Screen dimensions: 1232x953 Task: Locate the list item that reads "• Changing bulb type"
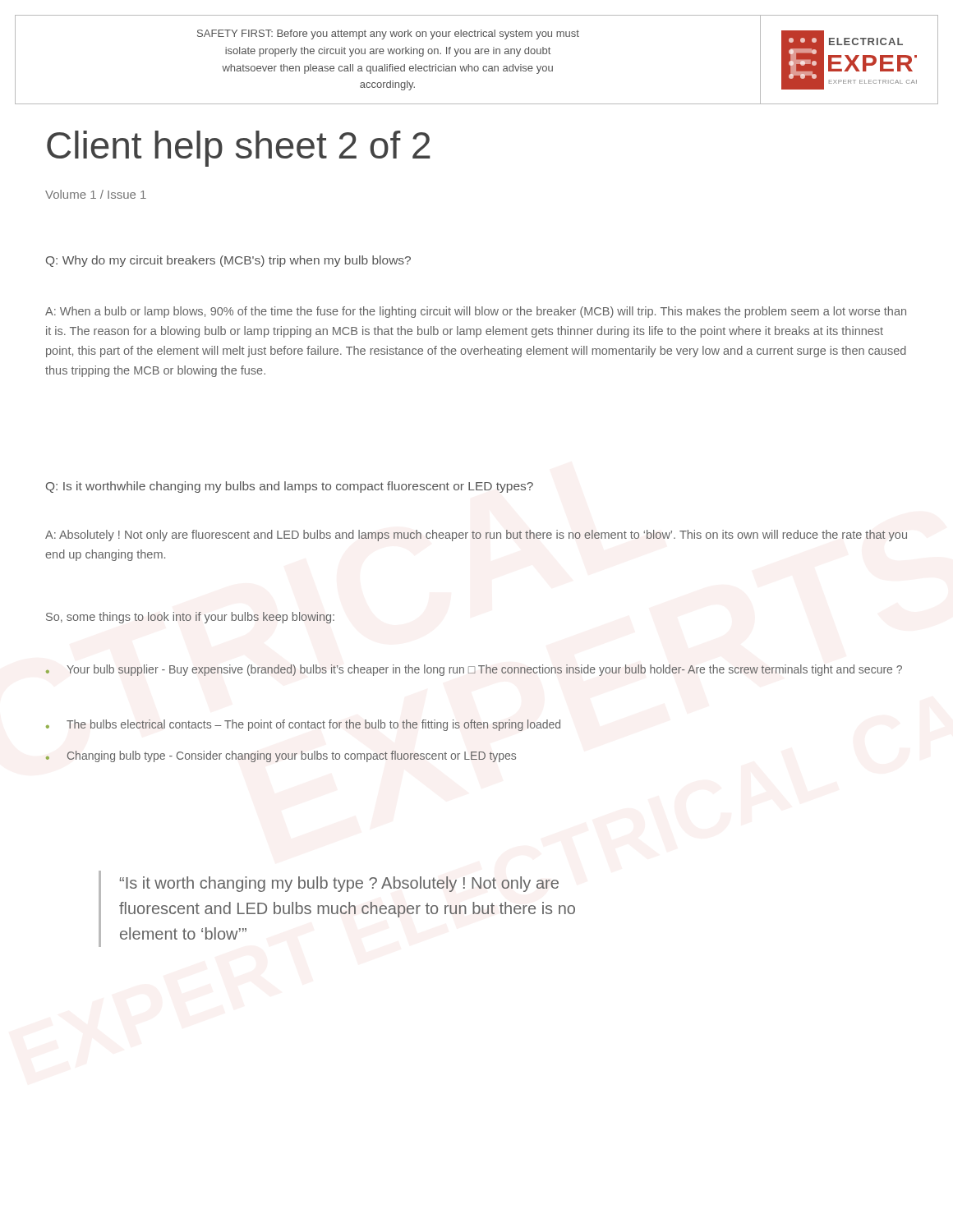click(x=476, y=758)
